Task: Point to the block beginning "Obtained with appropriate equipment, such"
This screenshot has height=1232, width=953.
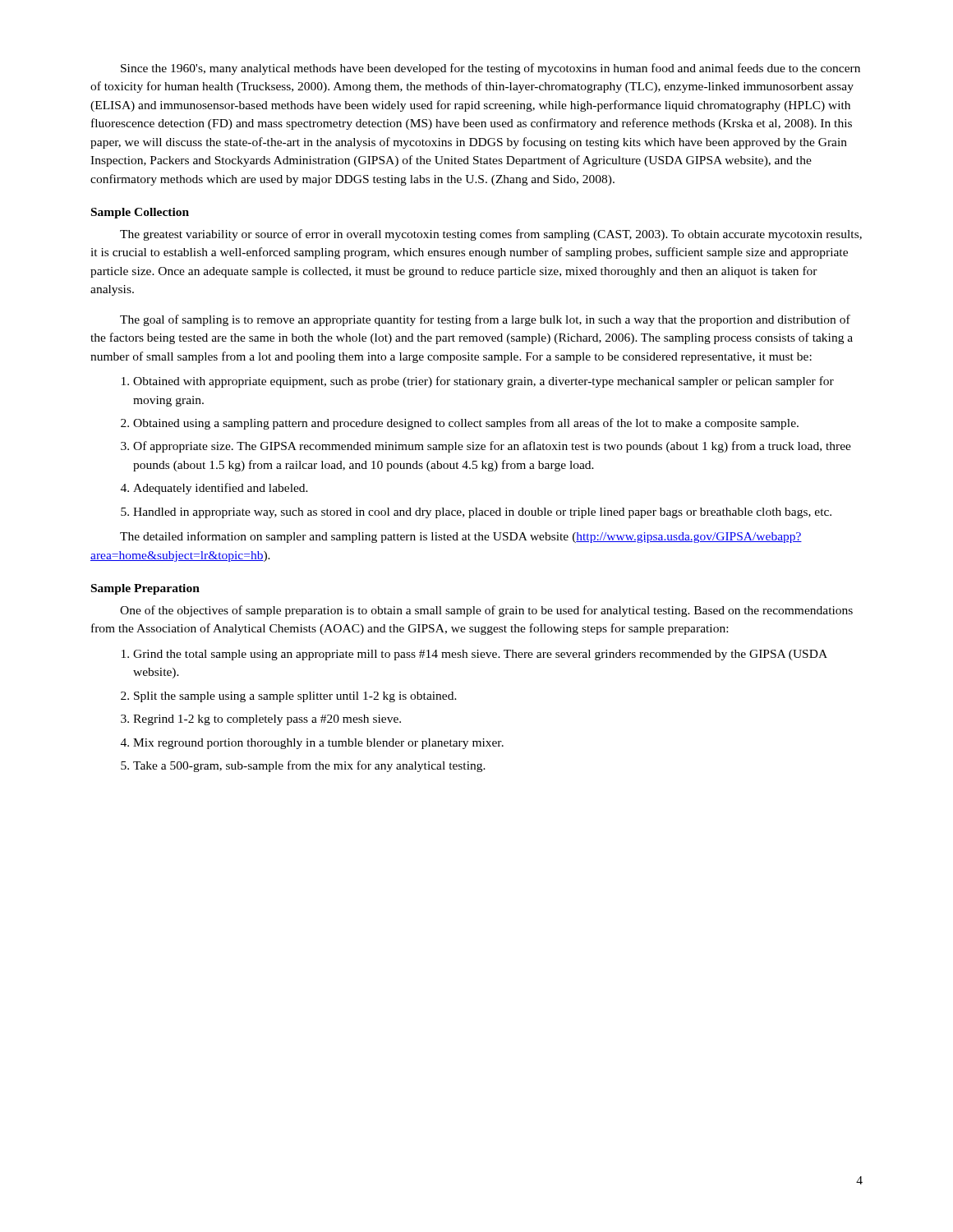Action: (483, 390)
